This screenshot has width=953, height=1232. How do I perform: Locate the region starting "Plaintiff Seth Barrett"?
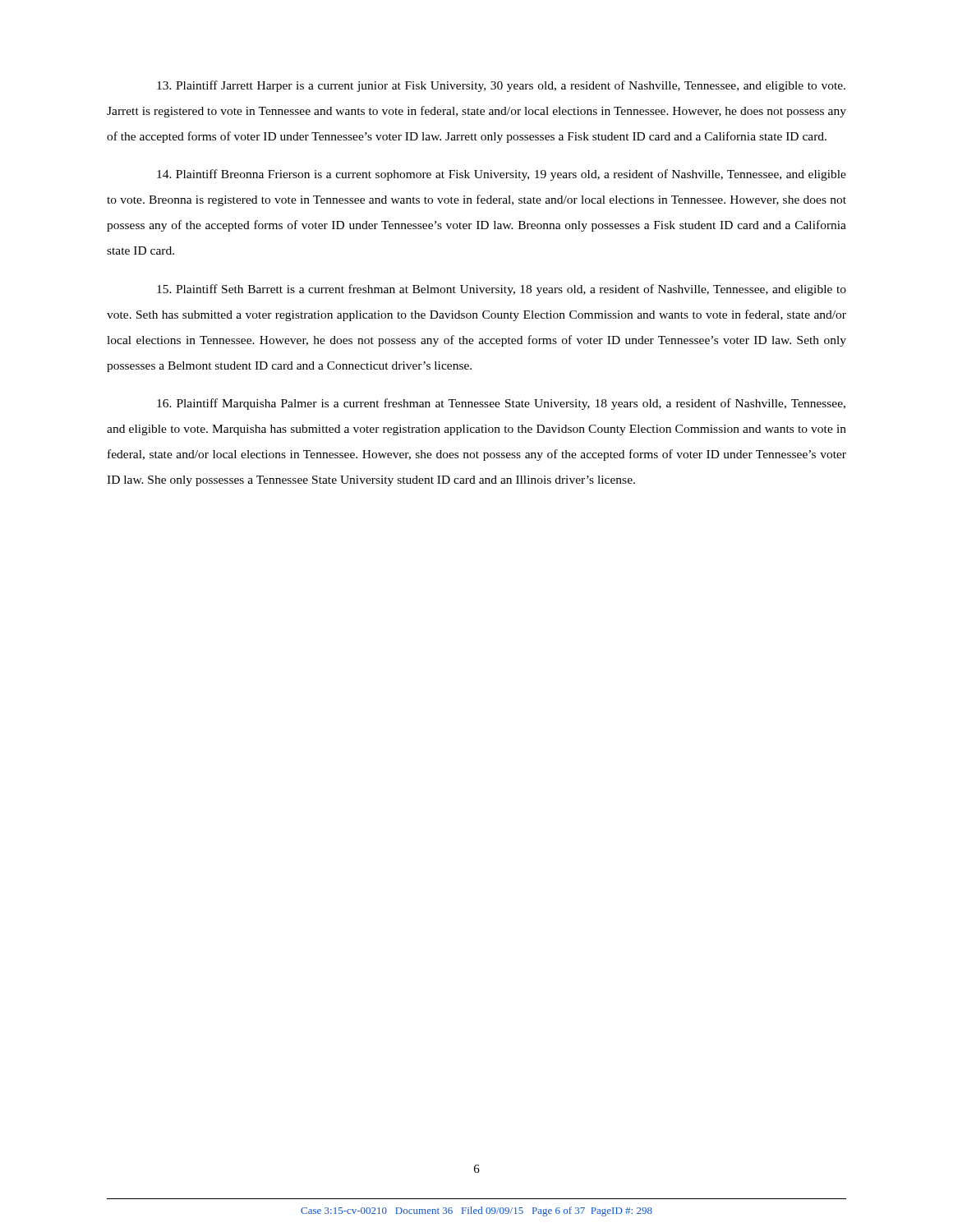(x=476, y=326)
